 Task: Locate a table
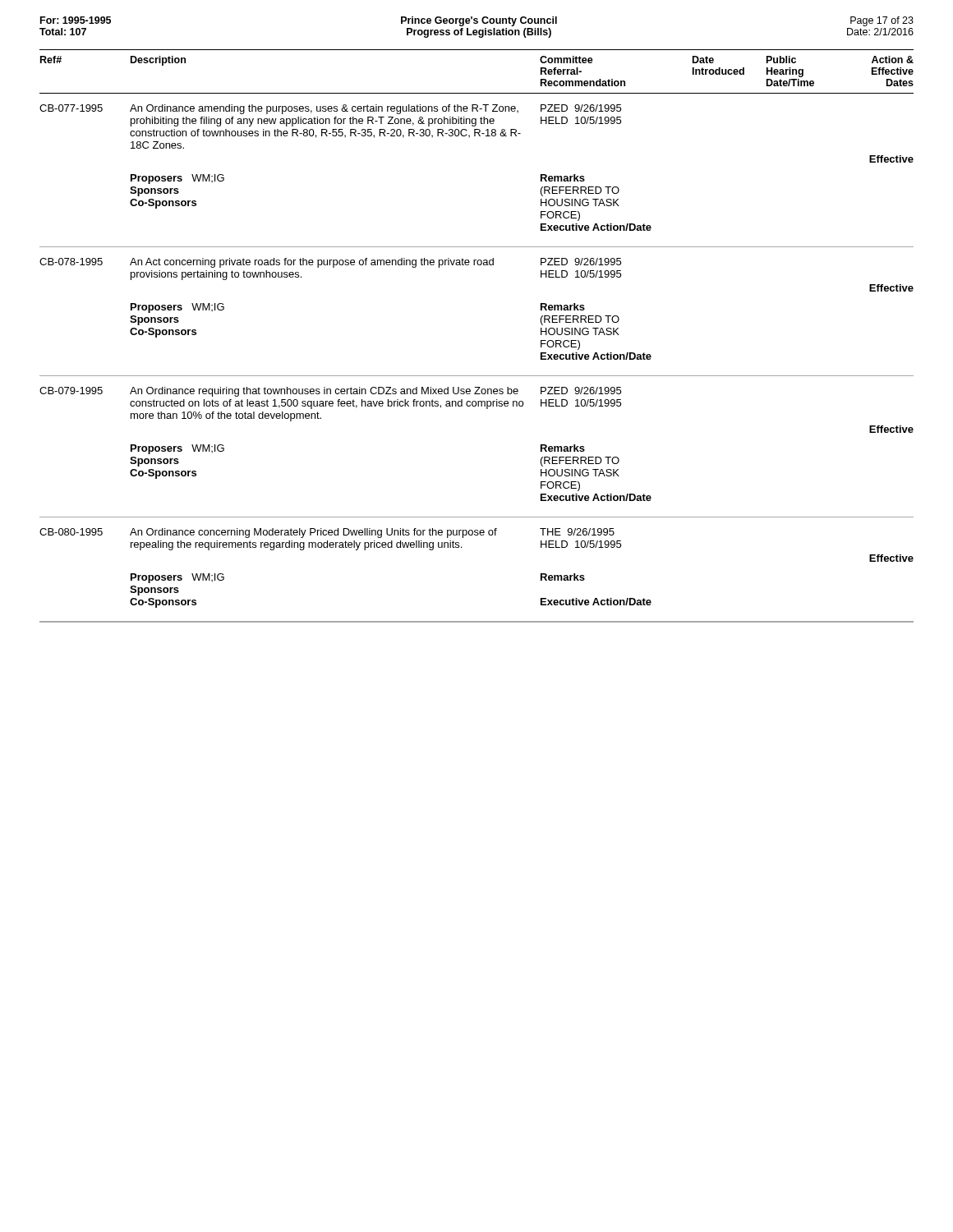476,336
